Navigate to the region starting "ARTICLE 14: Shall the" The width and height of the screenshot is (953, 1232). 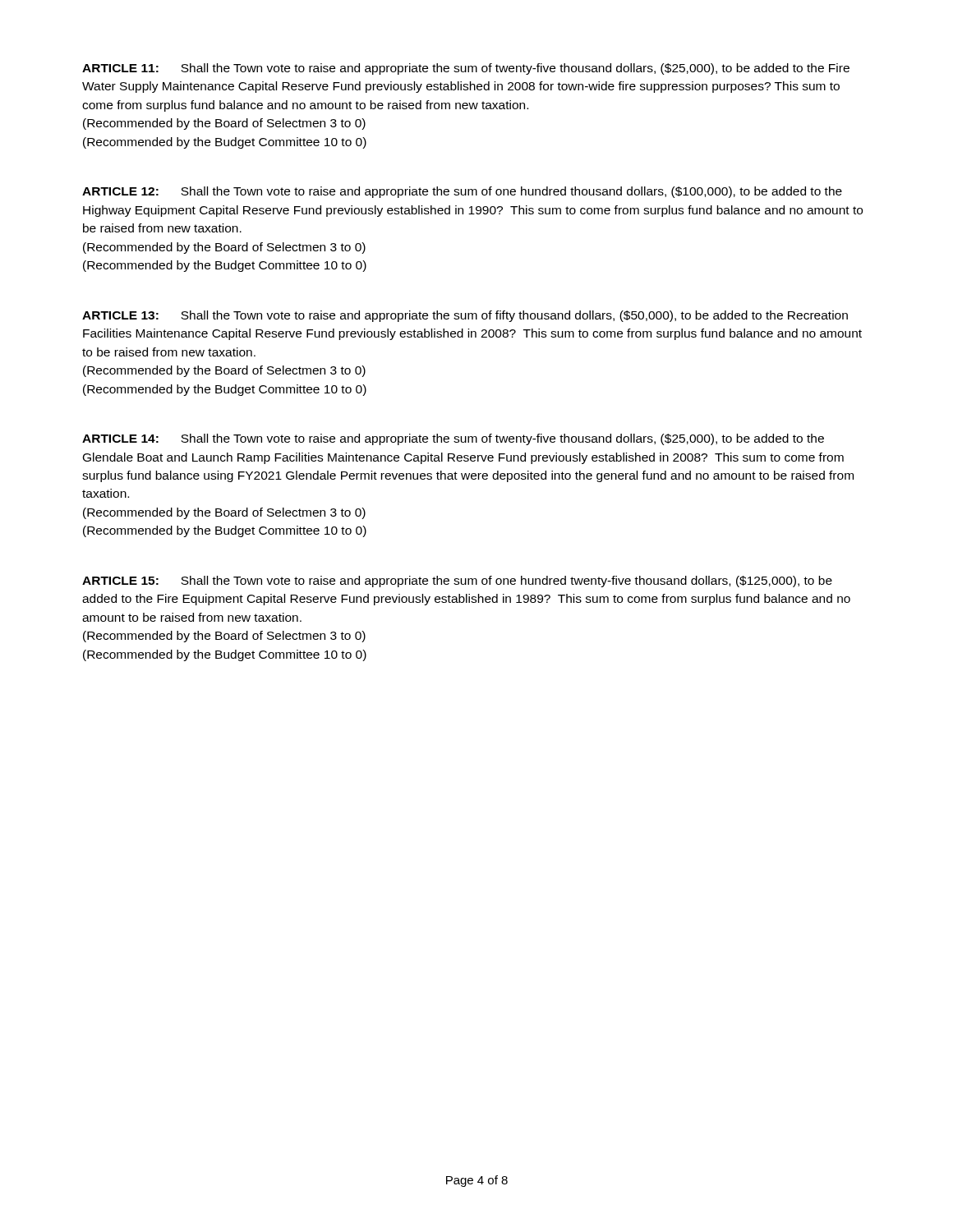(476, 485)
